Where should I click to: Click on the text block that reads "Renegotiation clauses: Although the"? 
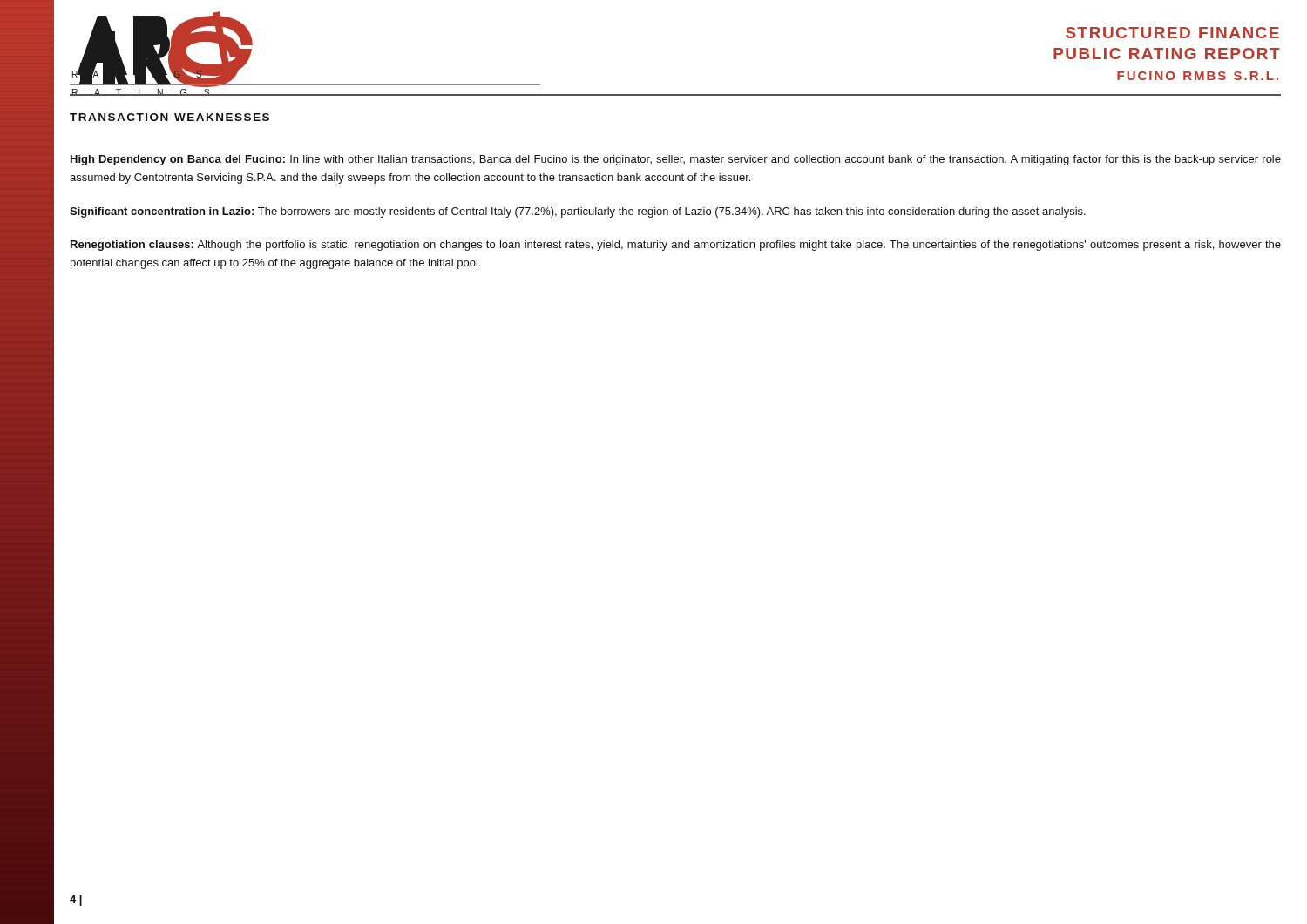[675, 254]
